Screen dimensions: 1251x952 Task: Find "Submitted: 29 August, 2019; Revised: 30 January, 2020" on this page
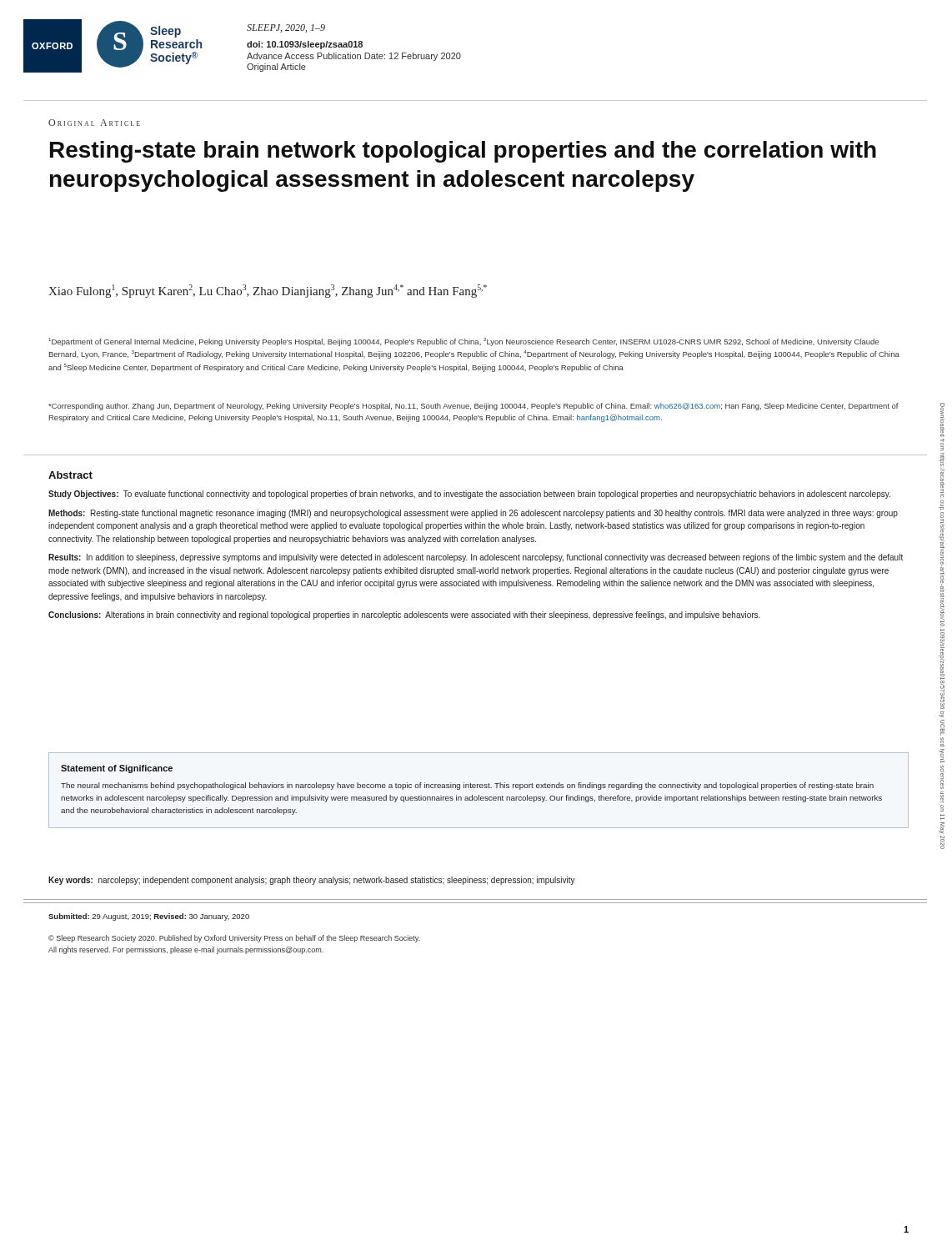coord(149,916)
